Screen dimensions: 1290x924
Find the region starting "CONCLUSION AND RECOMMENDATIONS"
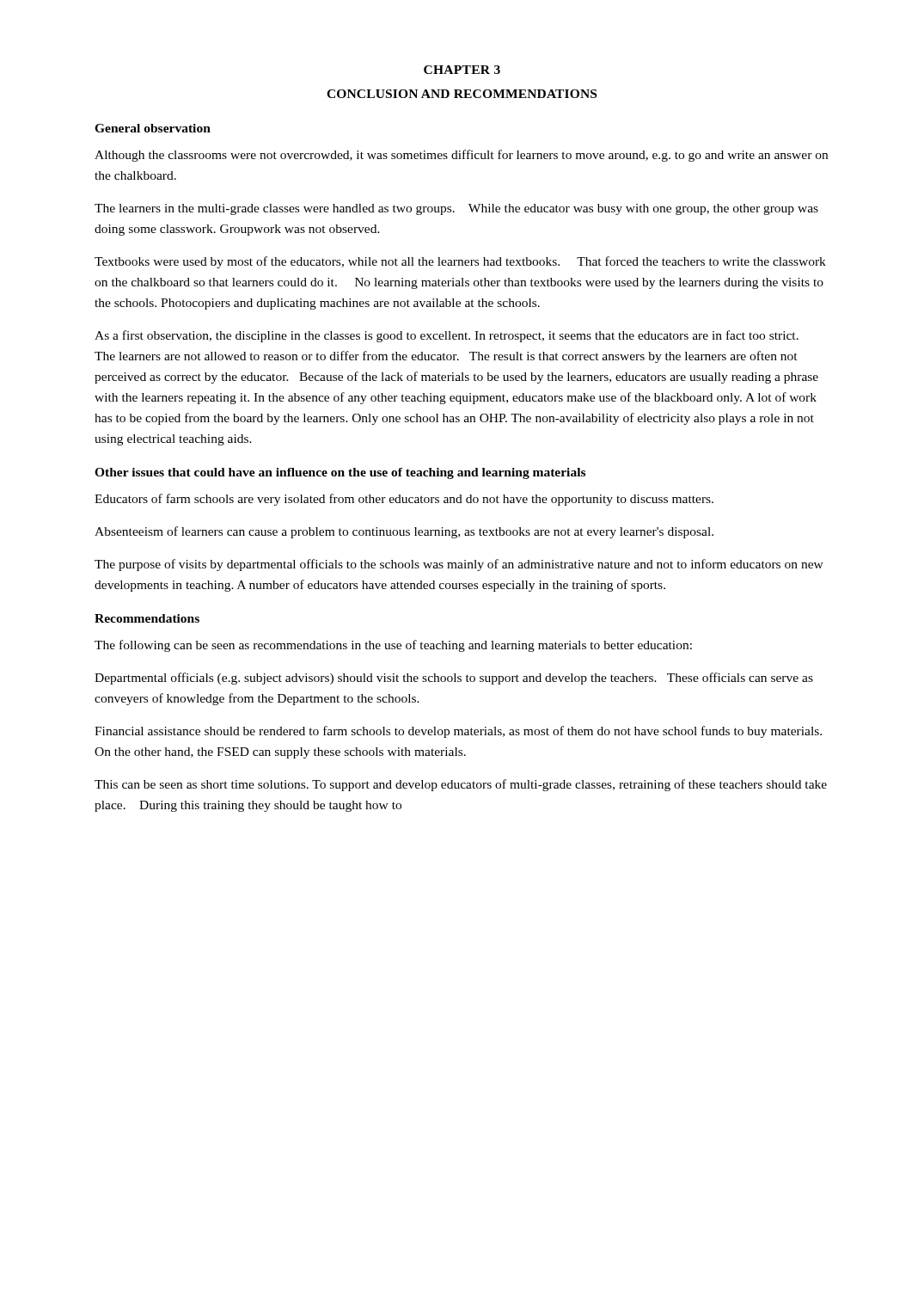click(462, 93)
